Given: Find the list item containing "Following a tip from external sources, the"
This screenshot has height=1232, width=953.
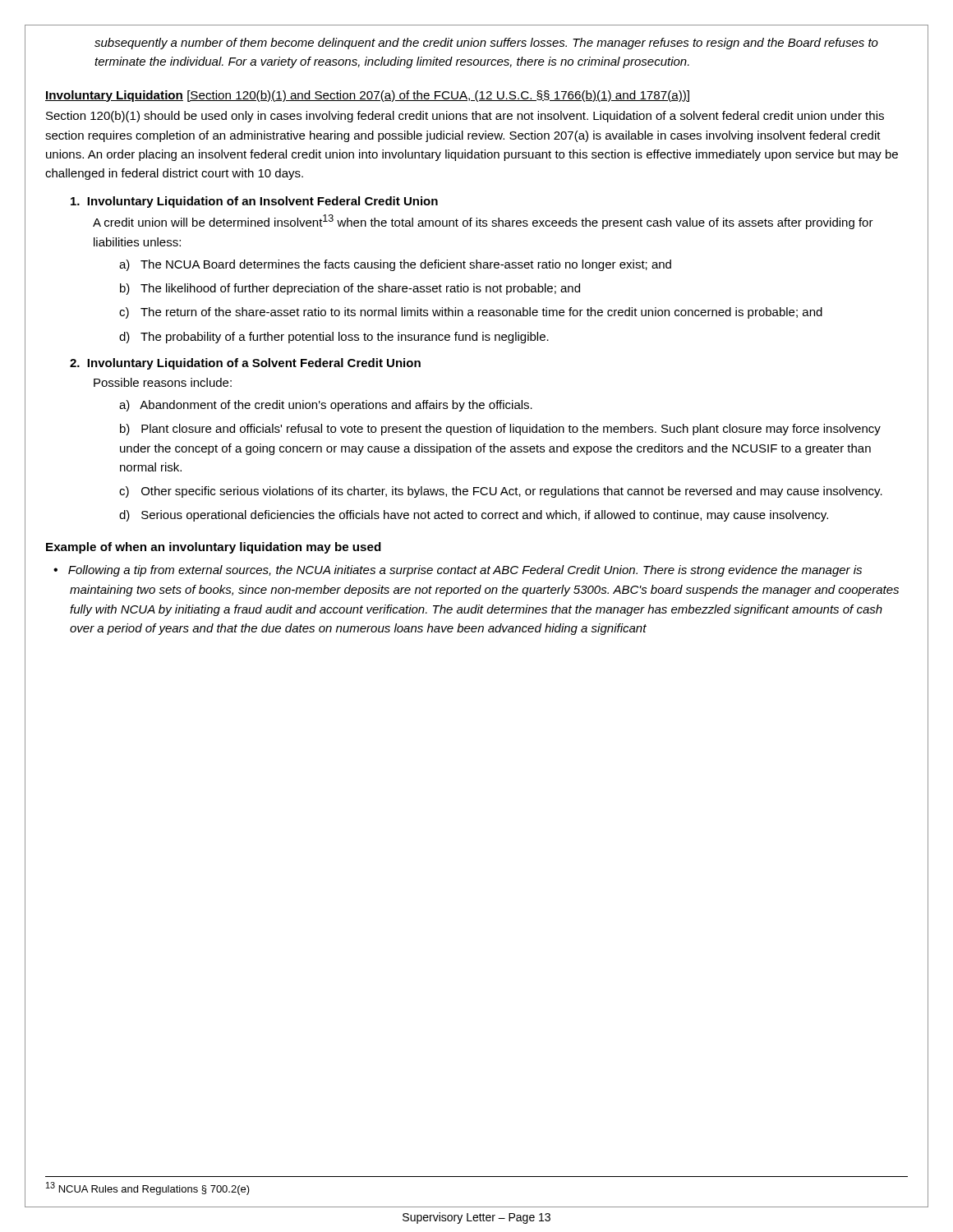Looking at the screenshot, I should click(x=482, y=599).
